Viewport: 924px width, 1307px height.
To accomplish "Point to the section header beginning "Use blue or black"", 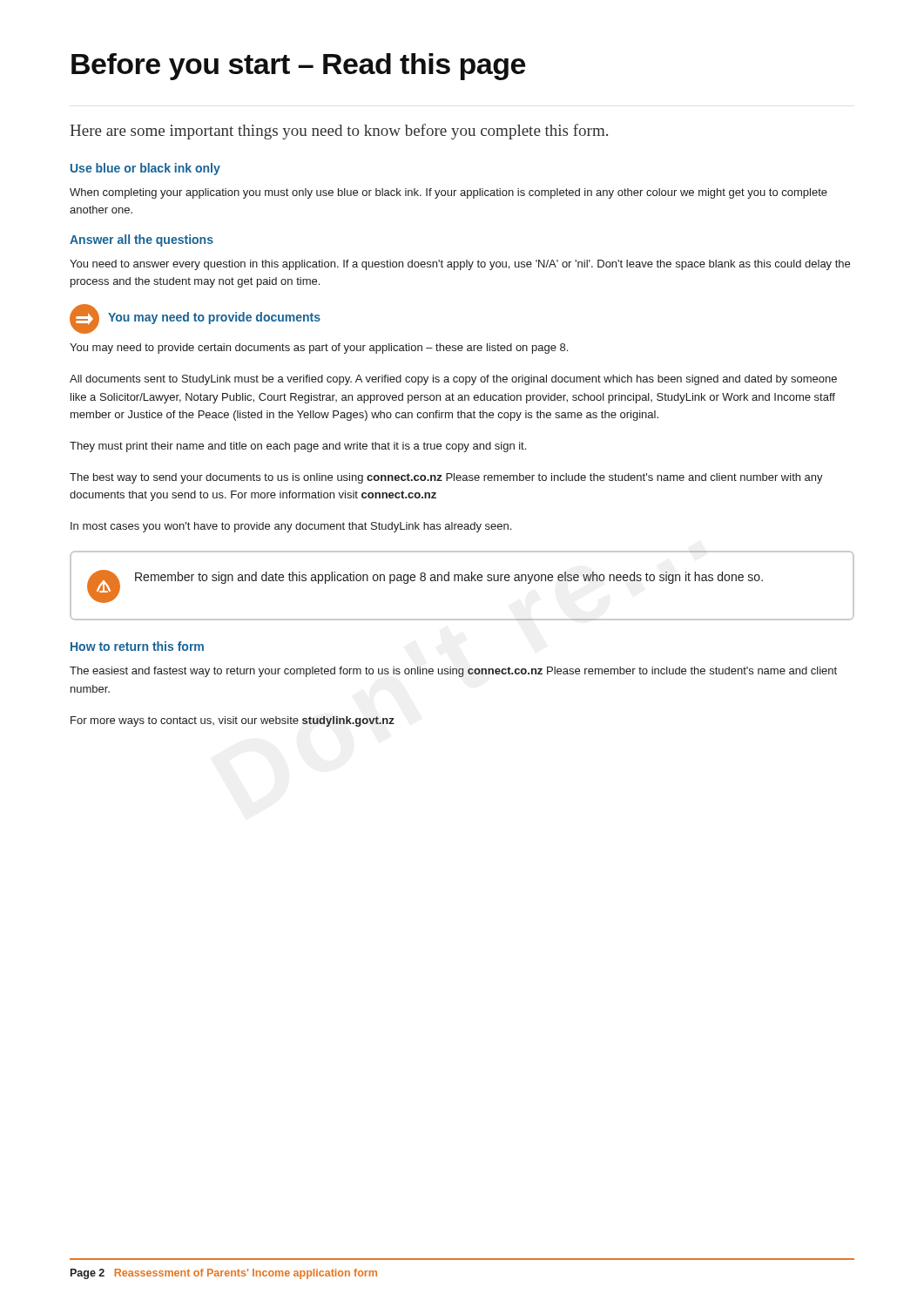I will [x=145, y=169].
